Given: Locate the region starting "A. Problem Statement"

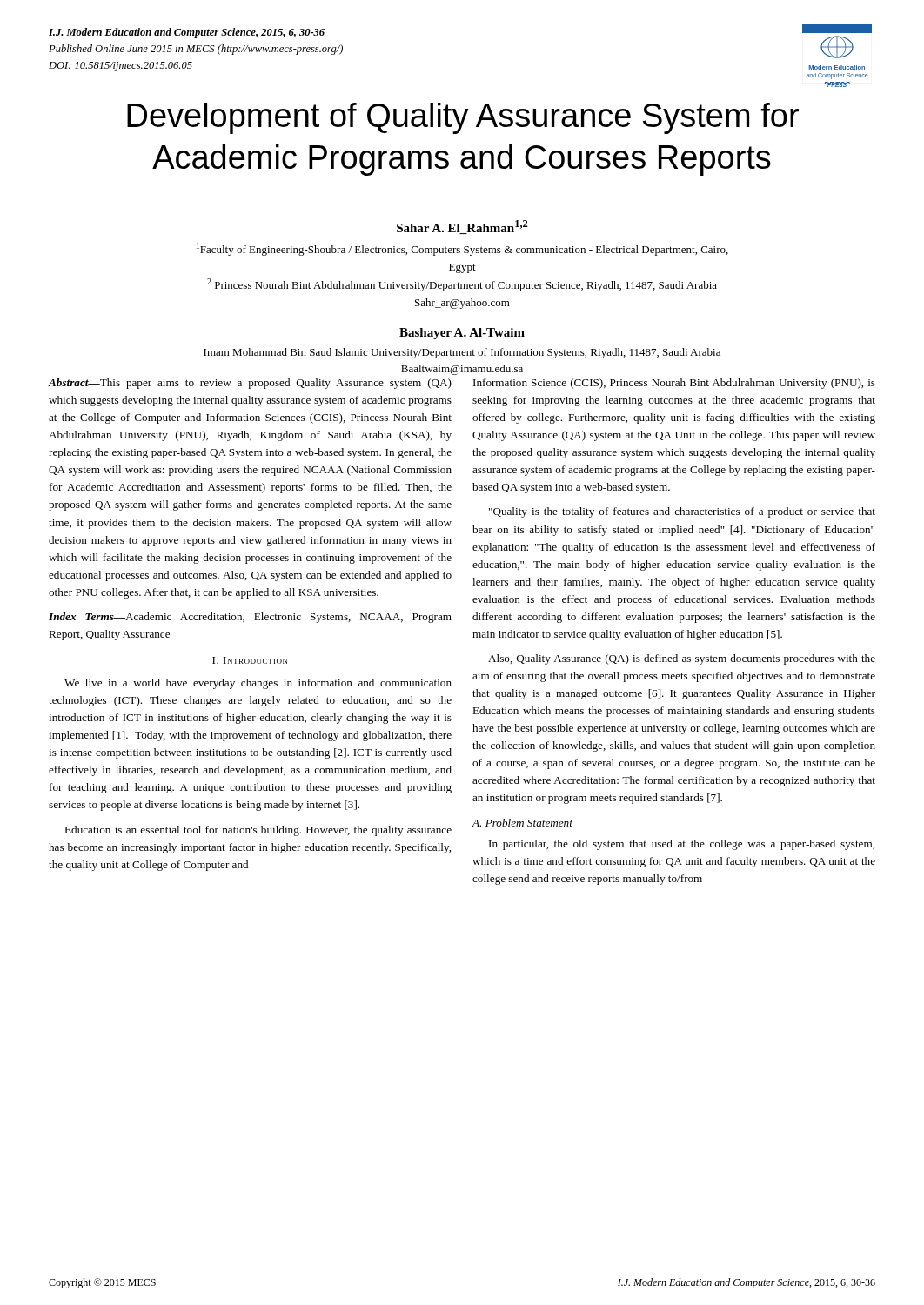Looking at the screenshot, I should 522,822.
